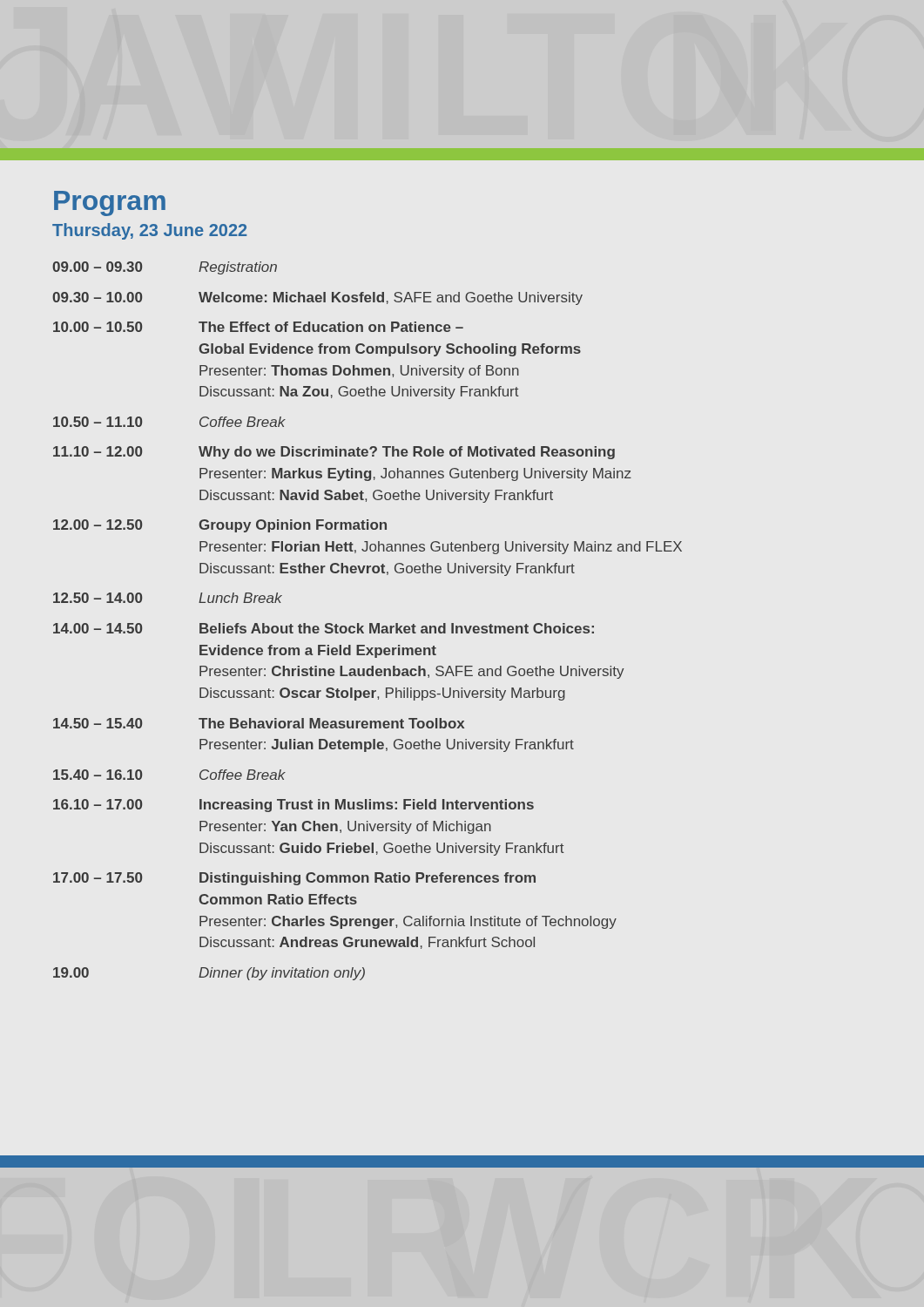Point to the block beginning "12.50 – 14.00"
Image resolution: width=924 pixels, height=1307 pixels.
(x=81, y=597)
